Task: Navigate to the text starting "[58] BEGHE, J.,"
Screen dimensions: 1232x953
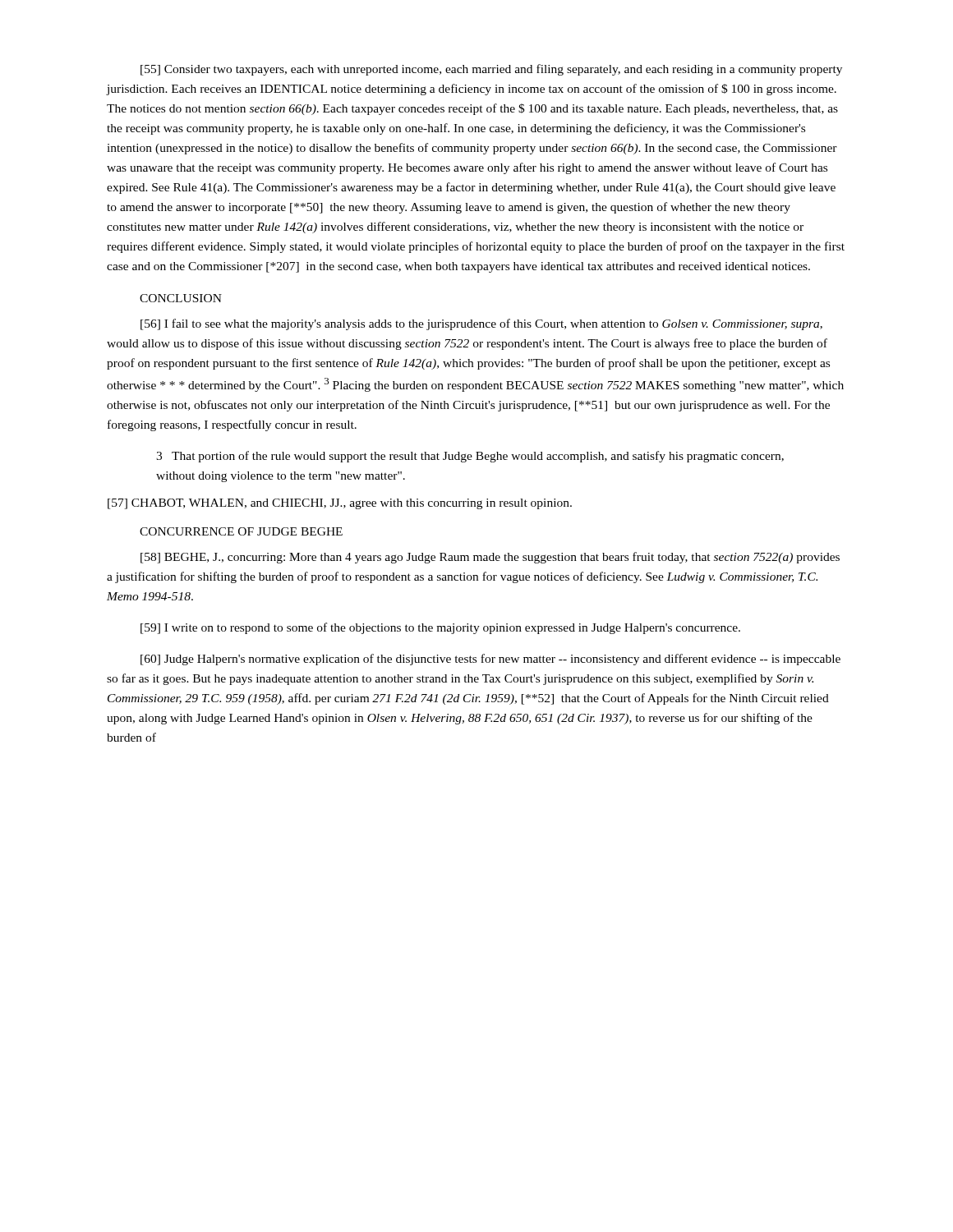Action: click(x=473, y=576)
